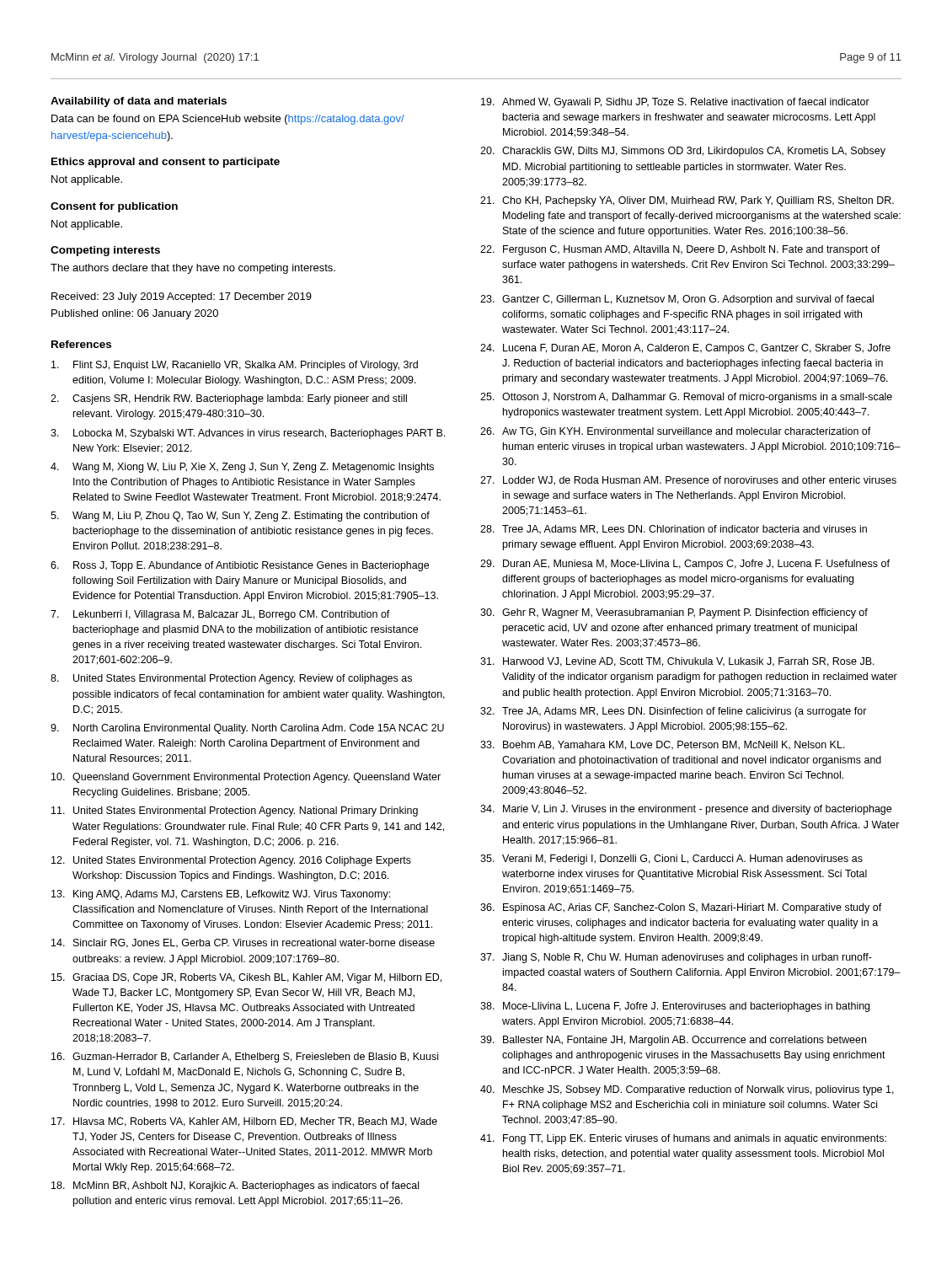Find the section header with the text "Ethics approval and consent to participate"

(165, 161)
